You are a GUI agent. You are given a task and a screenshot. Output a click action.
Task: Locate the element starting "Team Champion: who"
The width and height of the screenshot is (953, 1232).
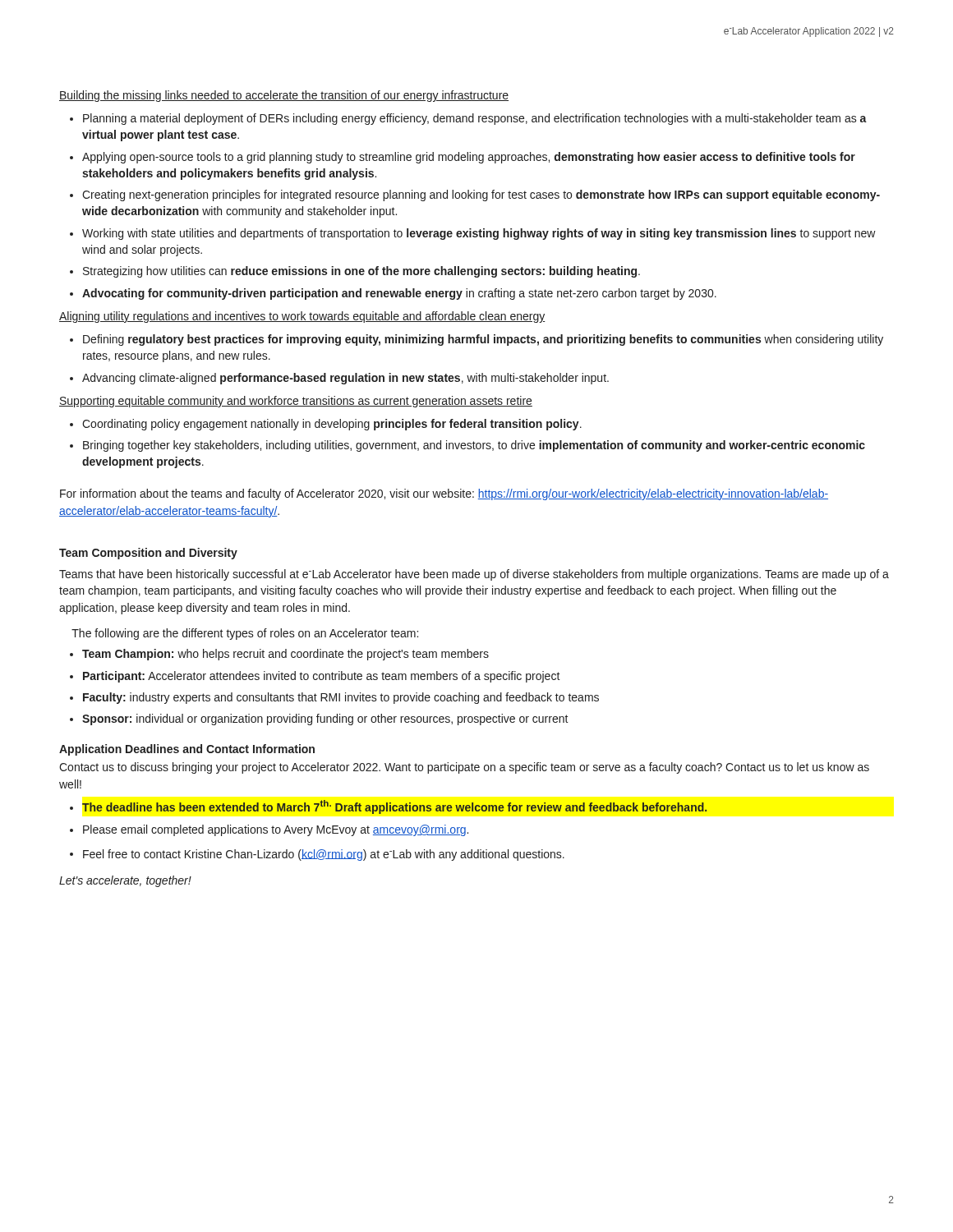click(285, 654)
